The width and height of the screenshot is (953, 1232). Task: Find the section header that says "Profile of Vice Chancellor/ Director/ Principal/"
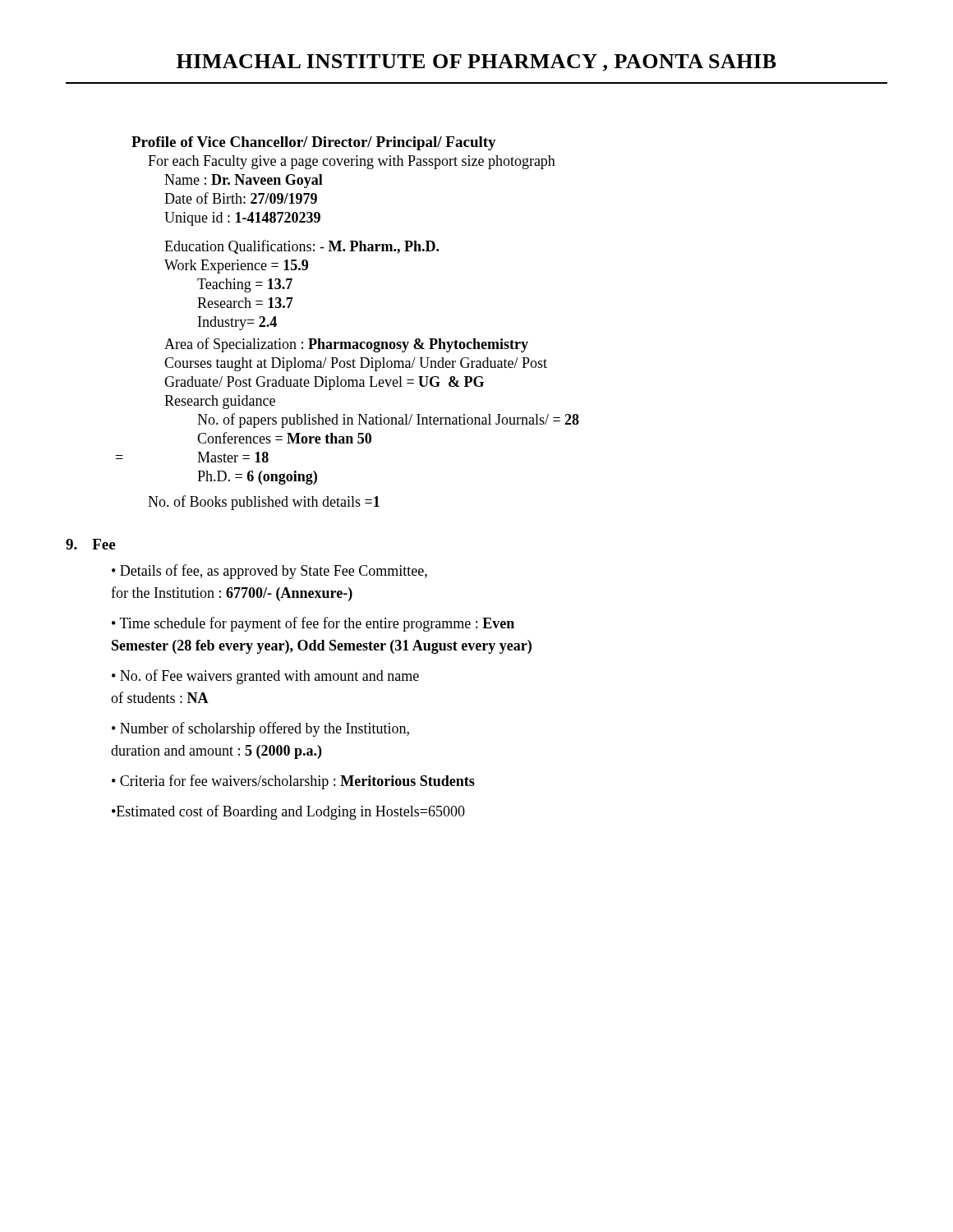314,142
